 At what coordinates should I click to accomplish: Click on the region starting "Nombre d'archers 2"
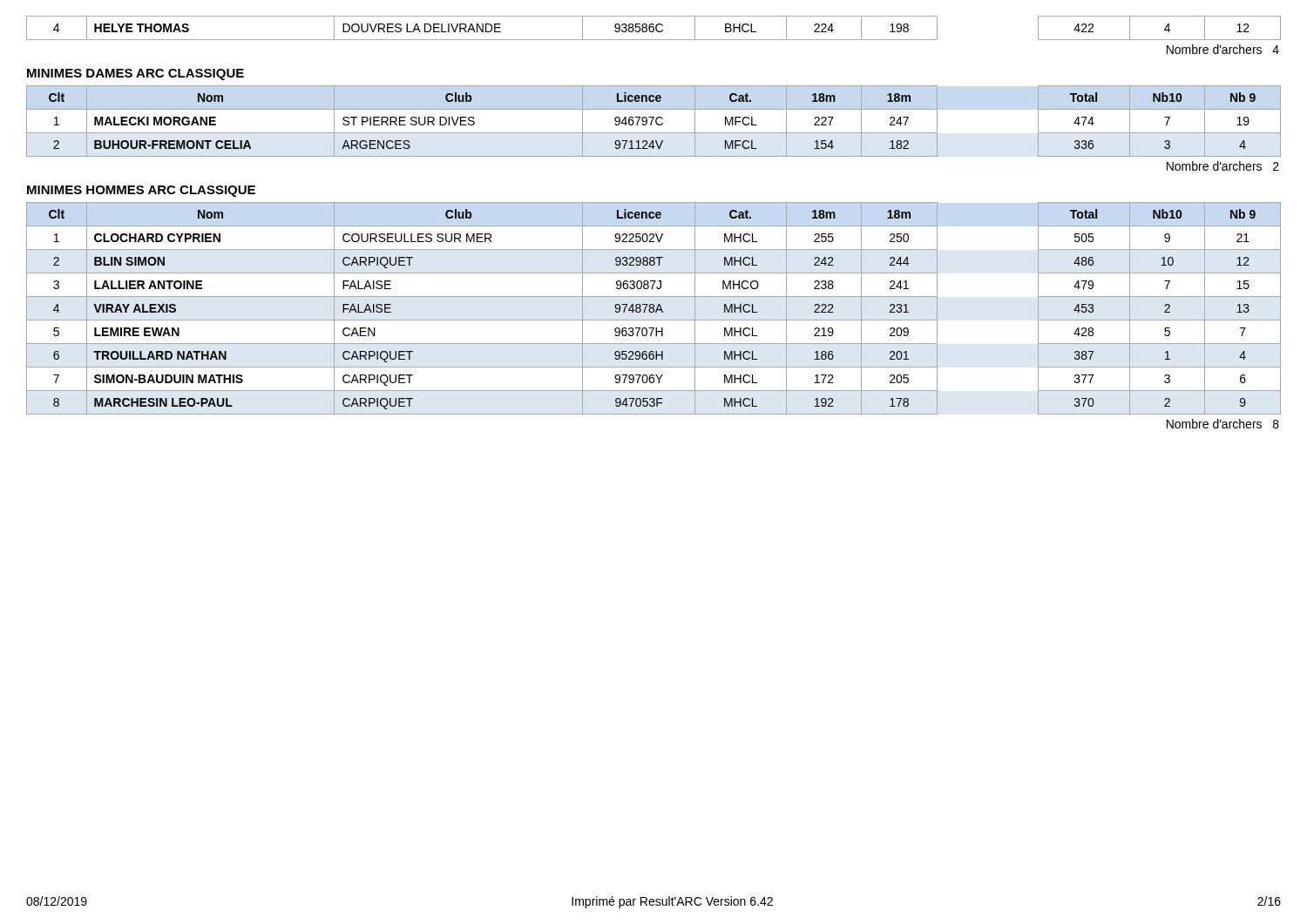[x=1222, y=166]
